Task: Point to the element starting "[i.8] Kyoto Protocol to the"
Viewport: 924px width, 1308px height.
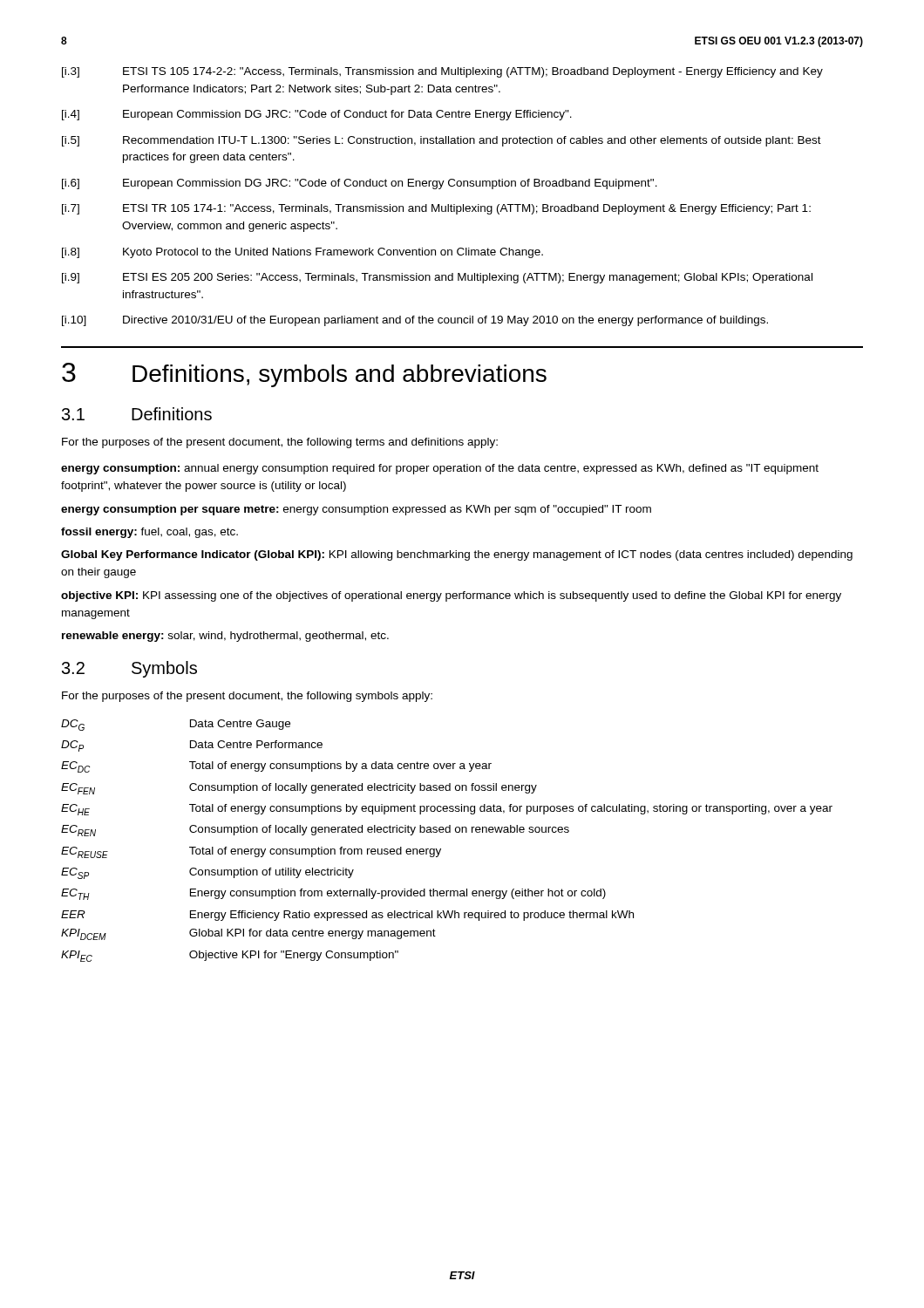Action: pyautogui.click(x=462, y=251)
